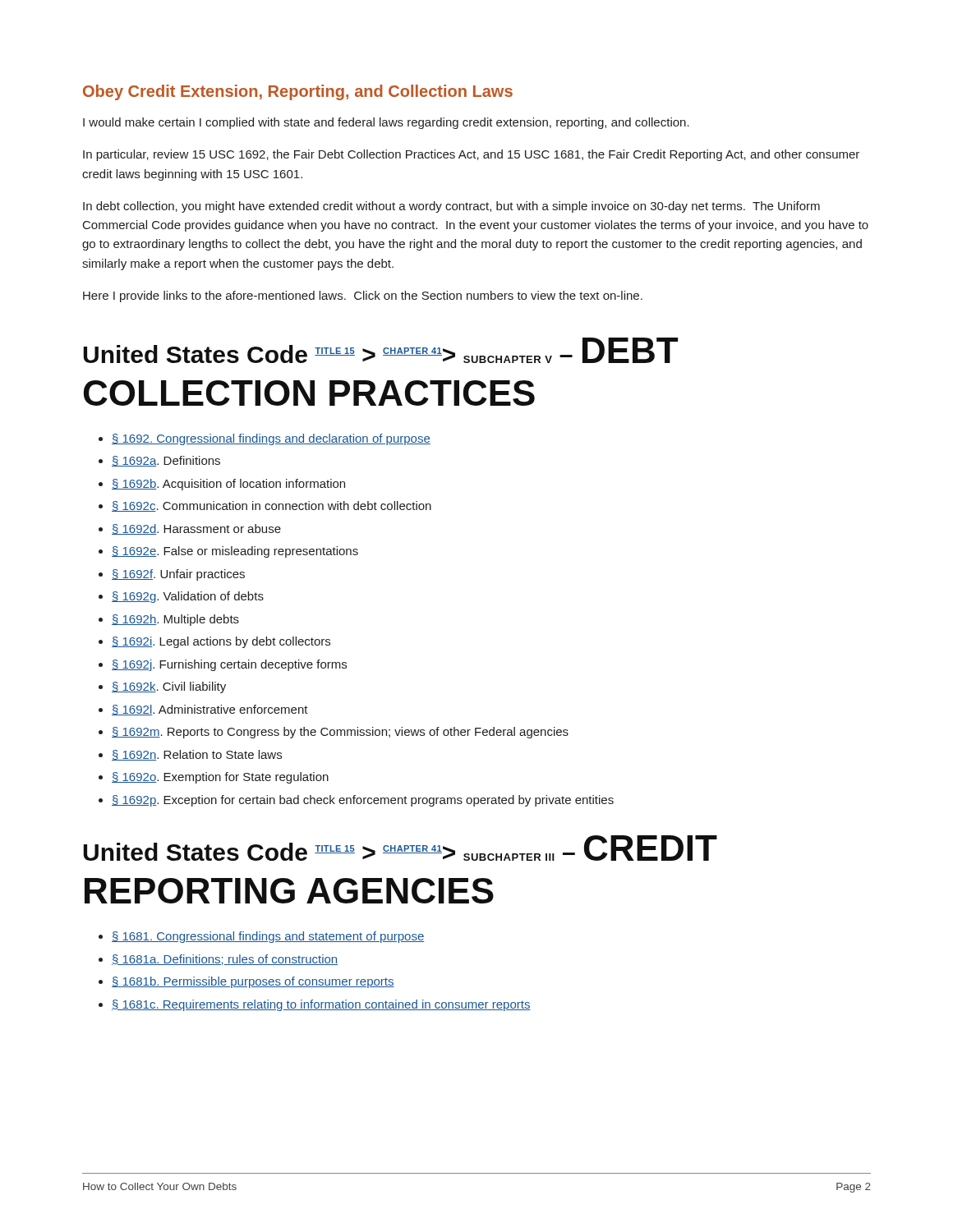Where does it say "§ 1692. Congressional findings and declaration of purpose"?
953x1232 pixels.
coord(271,438)
